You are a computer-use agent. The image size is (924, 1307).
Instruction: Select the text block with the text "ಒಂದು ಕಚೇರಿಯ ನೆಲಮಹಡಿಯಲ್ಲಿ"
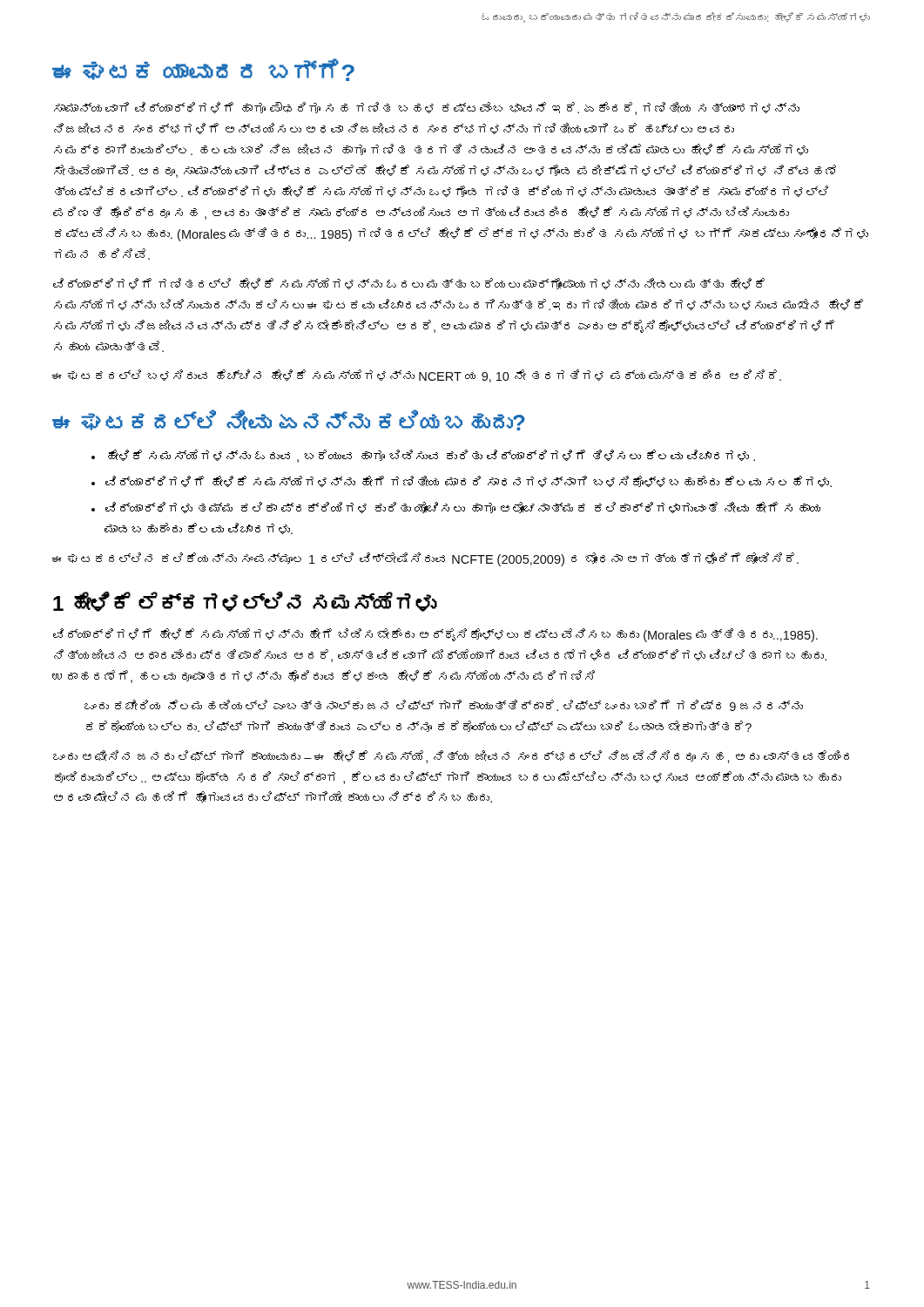(x=443, y=717)
